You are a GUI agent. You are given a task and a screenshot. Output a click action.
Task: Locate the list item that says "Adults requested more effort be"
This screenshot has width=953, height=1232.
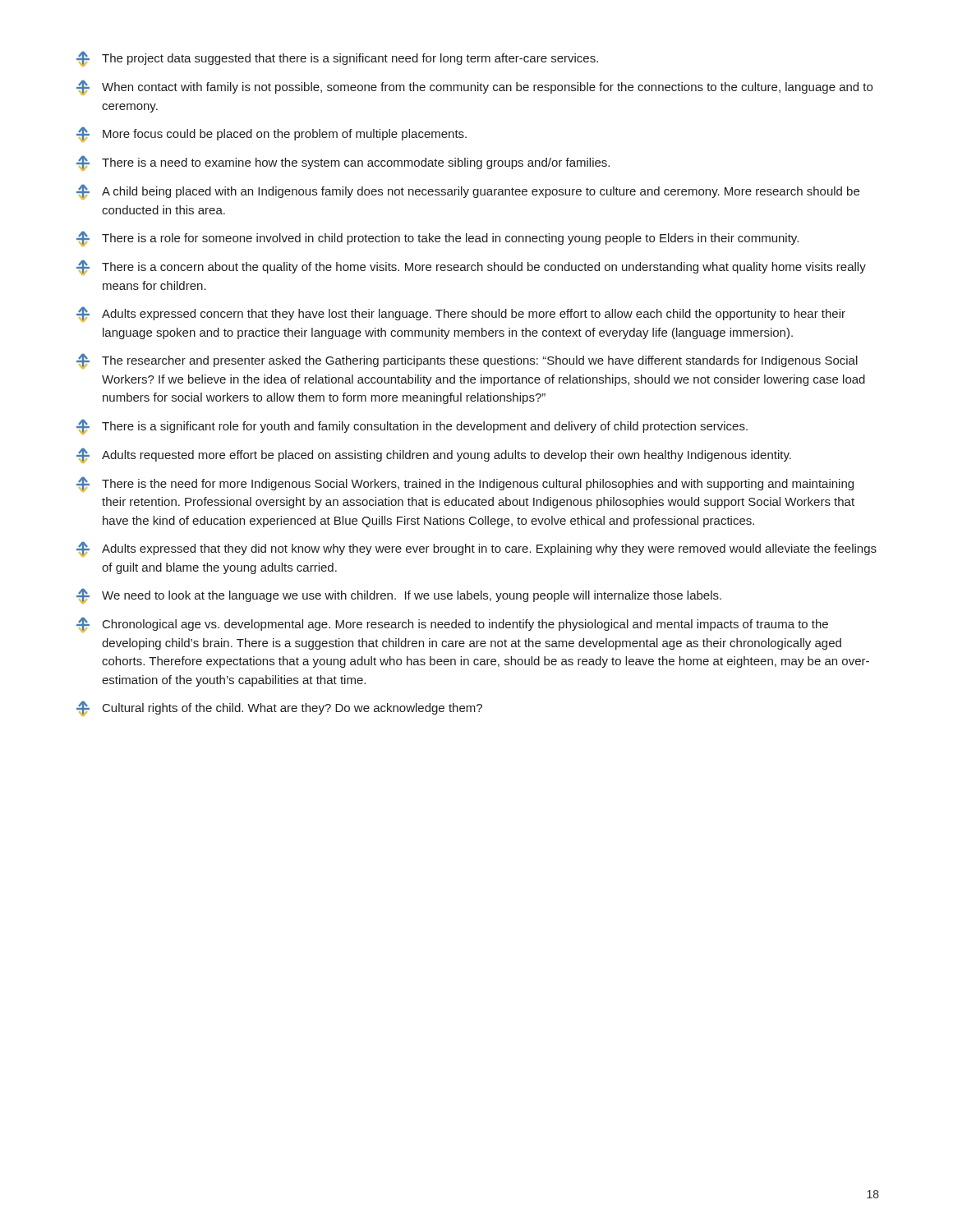click(x=476, y=455)
